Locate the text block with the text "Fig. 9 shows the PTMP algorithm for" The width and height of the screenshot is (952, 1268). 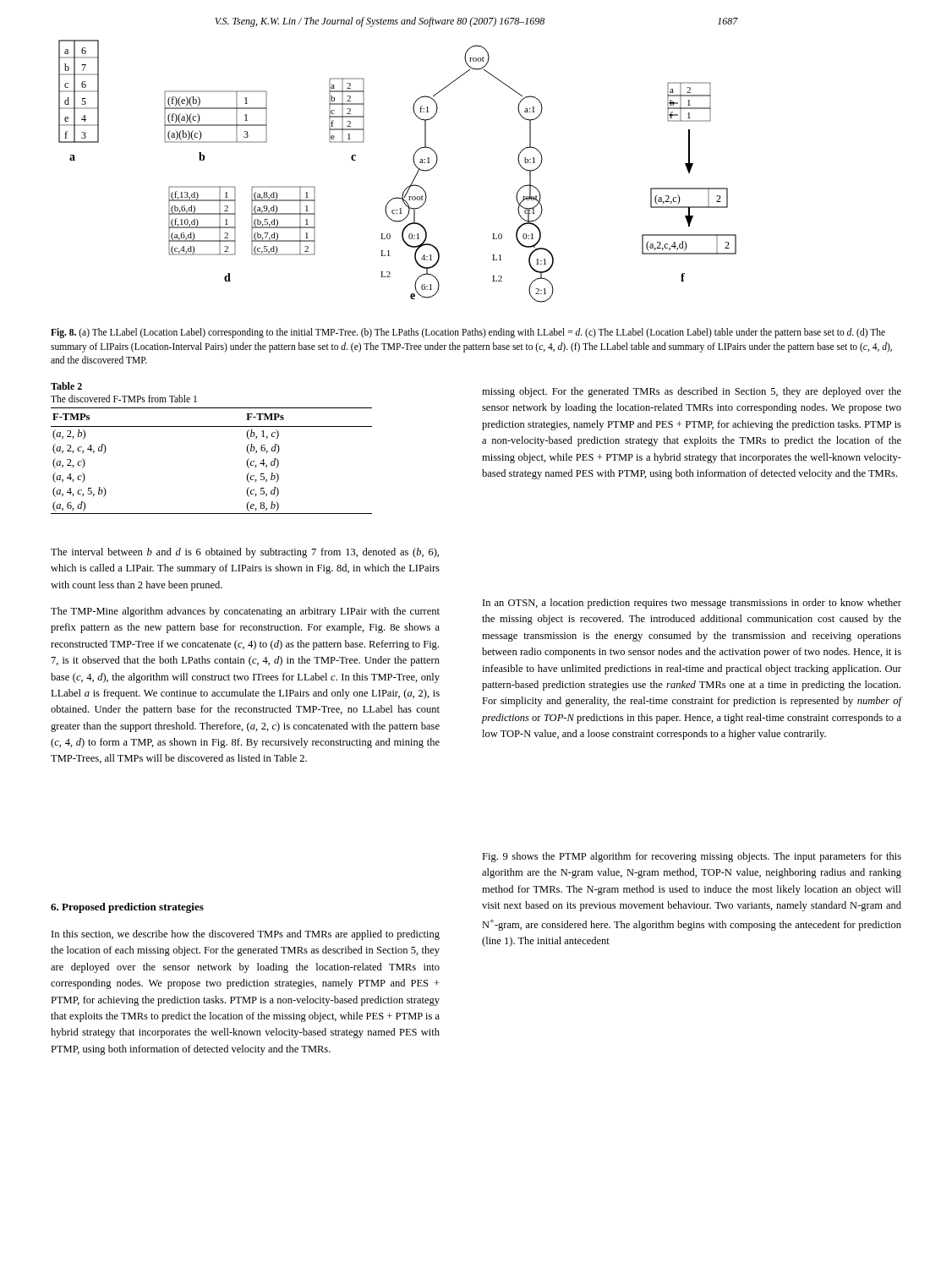click(x=692, y=899)
